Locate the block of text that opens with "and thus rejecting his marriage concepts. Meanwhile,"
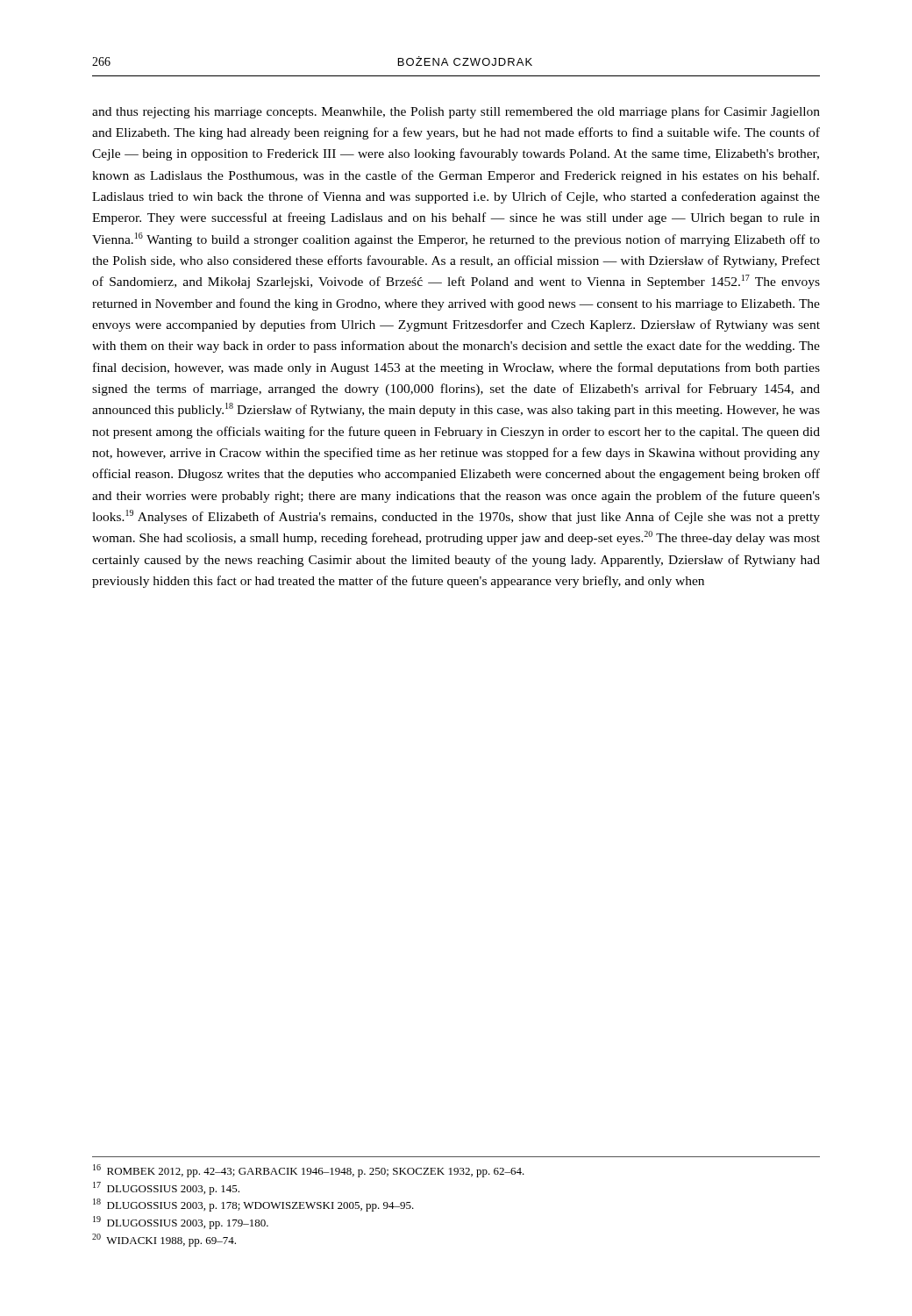This screenshot has height=1316, width=912. (x=456, y=346)
